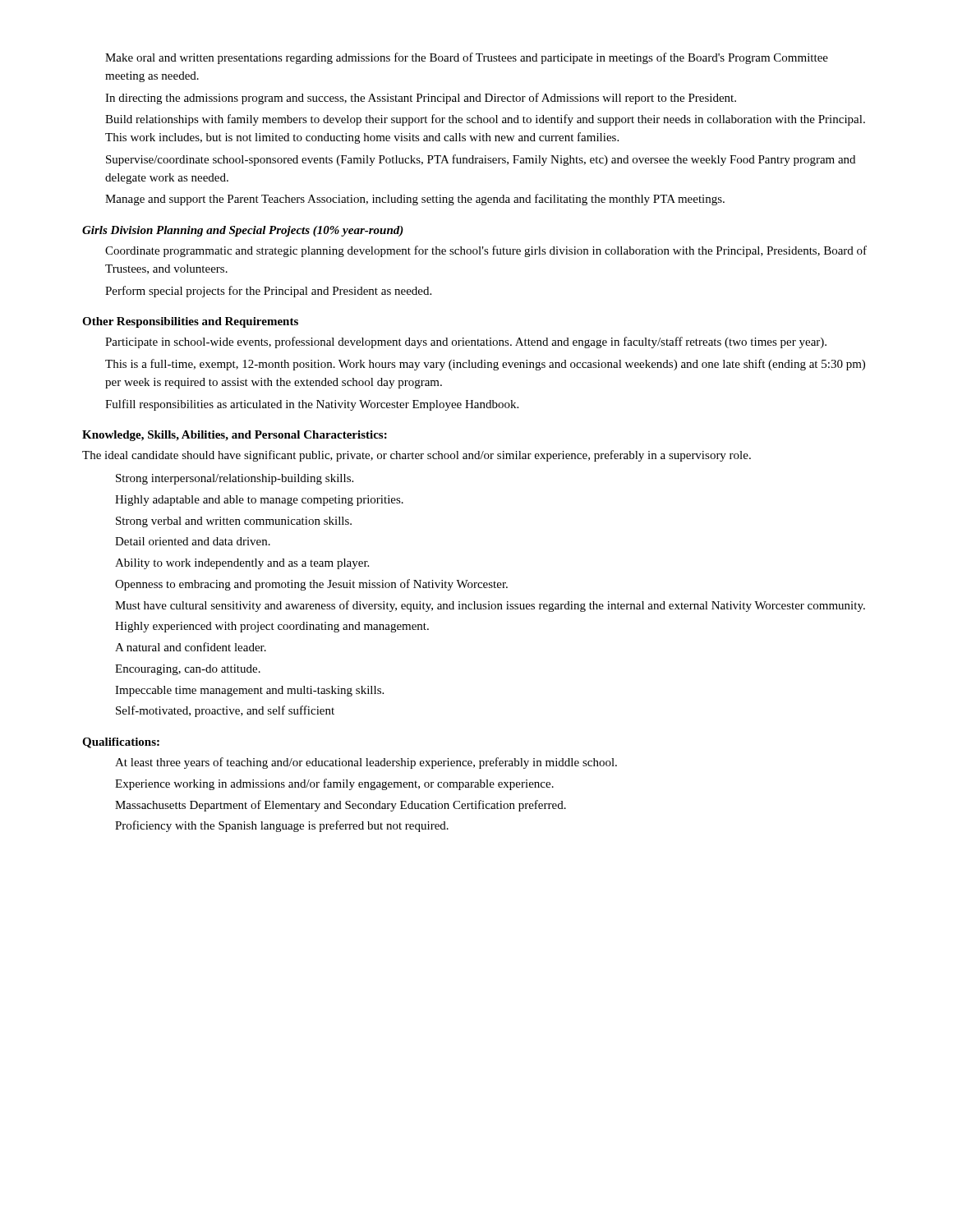Point to the text block starting "This is a full-time, exempt, 12-month"
Image resolution: width=953 pixels, height=1232 pixels.
(x=485, y=373)
